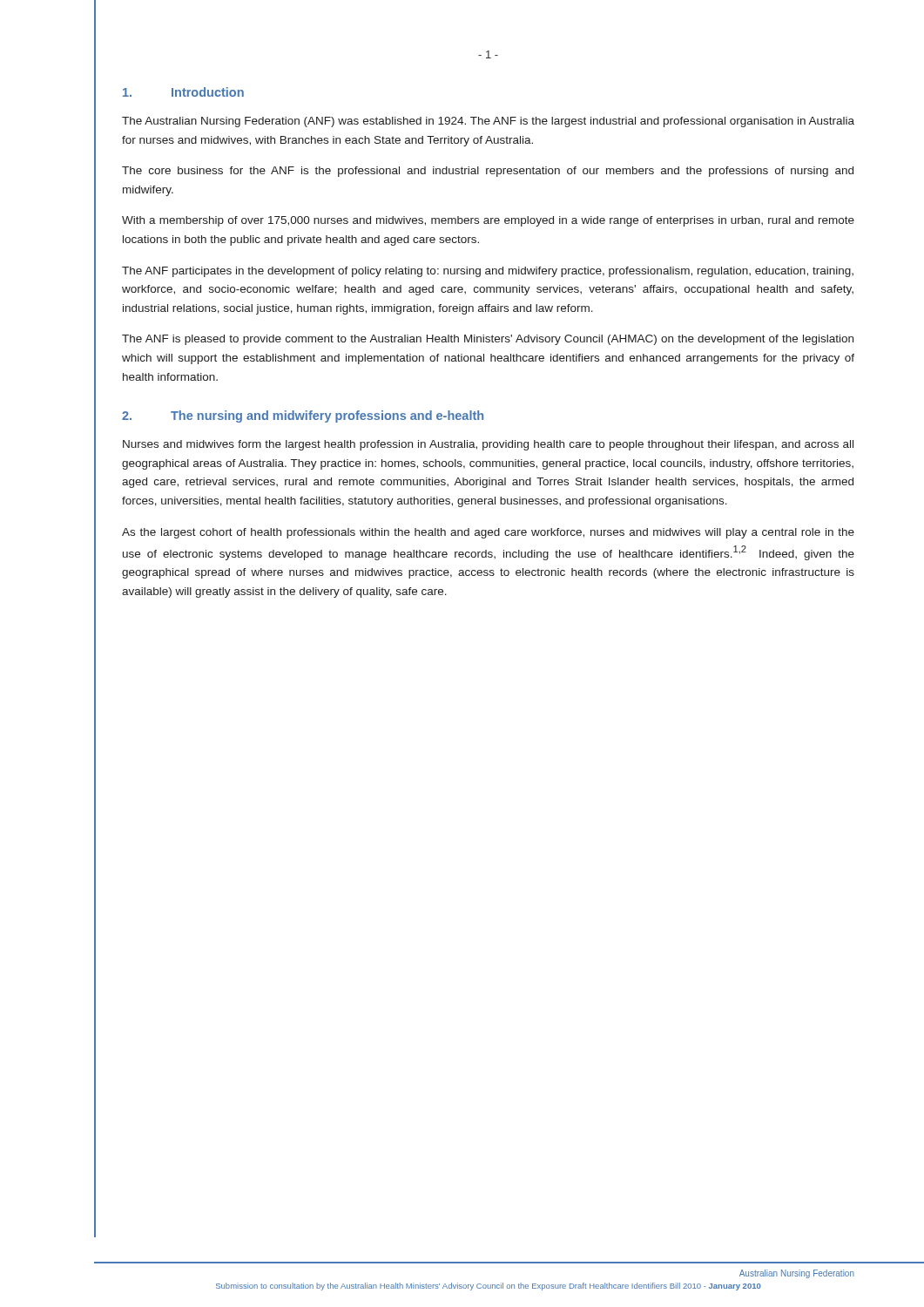Find the region starting "As the largest cohort of health"
The height and width of the screenshot is (1307, 924).
point(488,561)
